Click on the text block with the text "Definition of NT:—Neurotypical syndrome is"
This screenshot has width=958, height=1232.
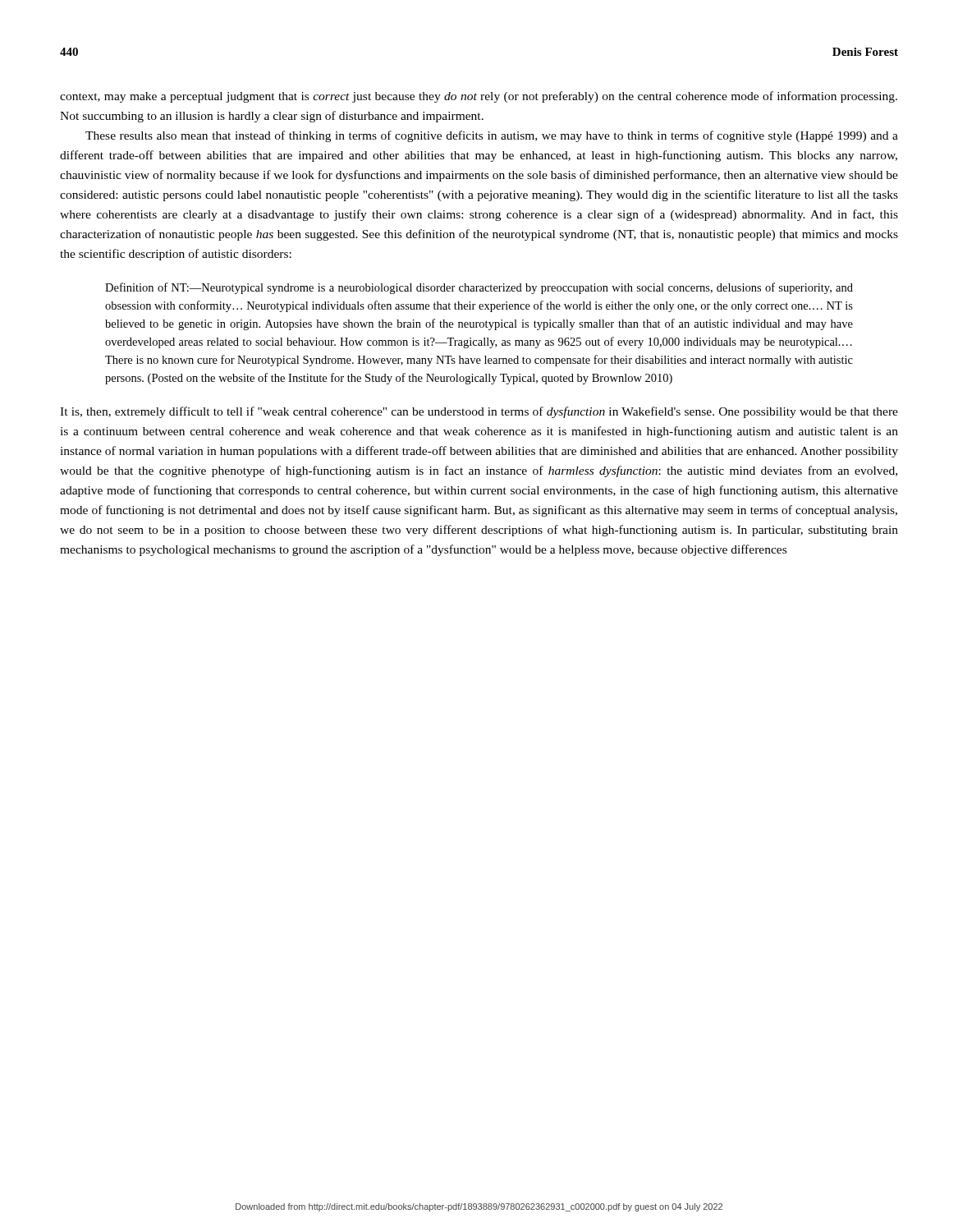479,333
